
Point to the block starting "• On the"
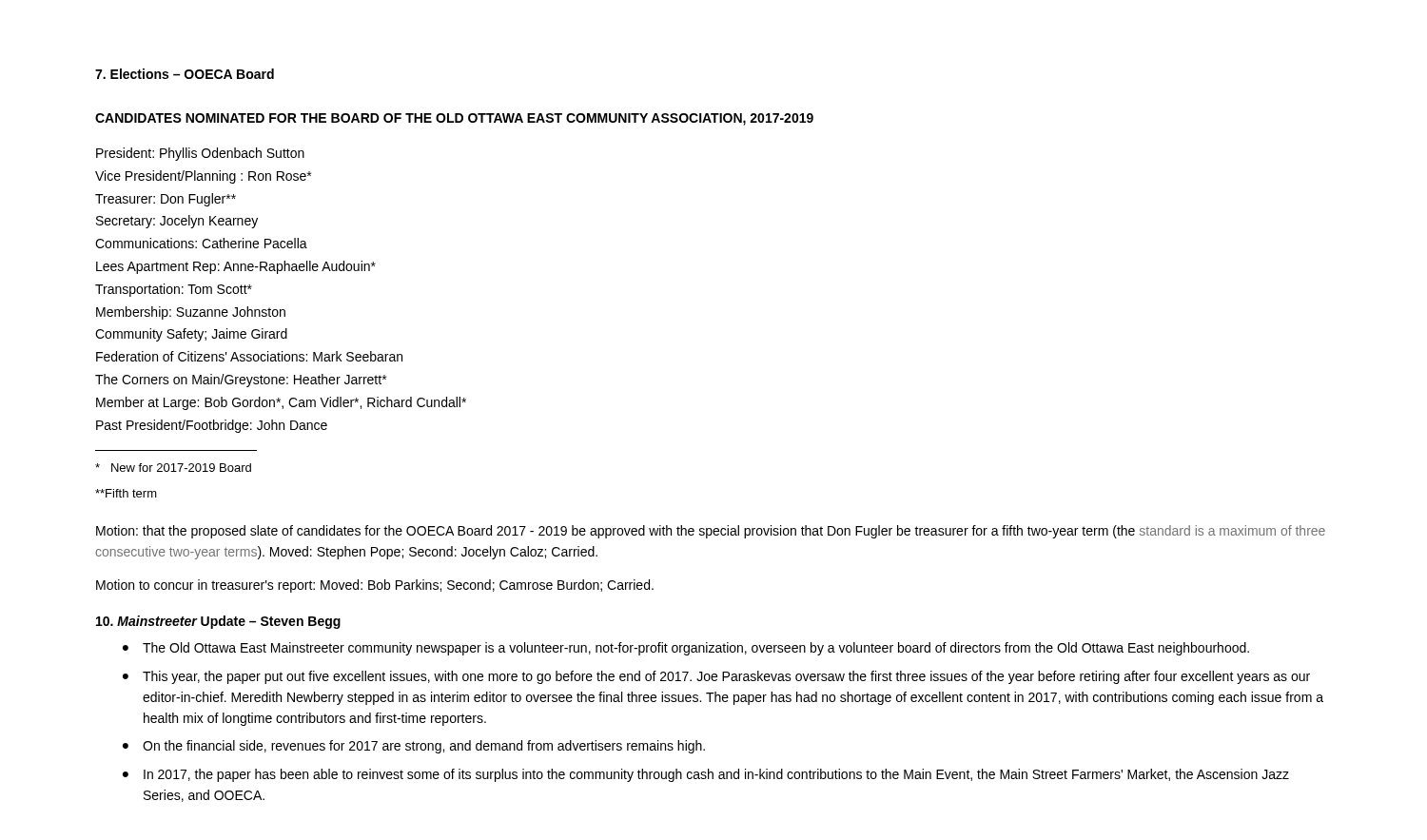414,747
